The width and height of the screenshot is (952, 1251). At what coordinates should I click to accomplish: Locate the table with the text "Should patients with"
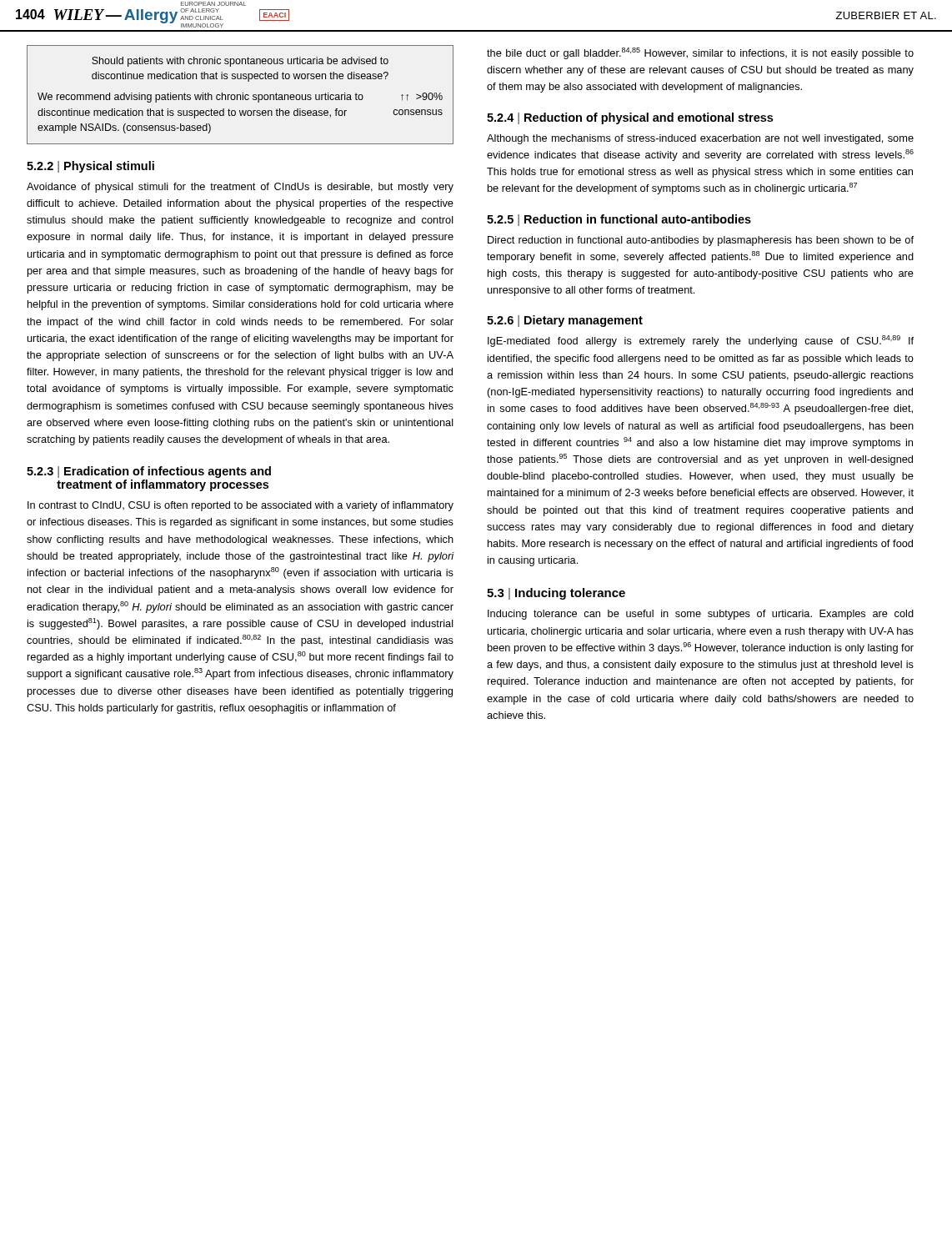pyautogui.click(x=240, y=95)
